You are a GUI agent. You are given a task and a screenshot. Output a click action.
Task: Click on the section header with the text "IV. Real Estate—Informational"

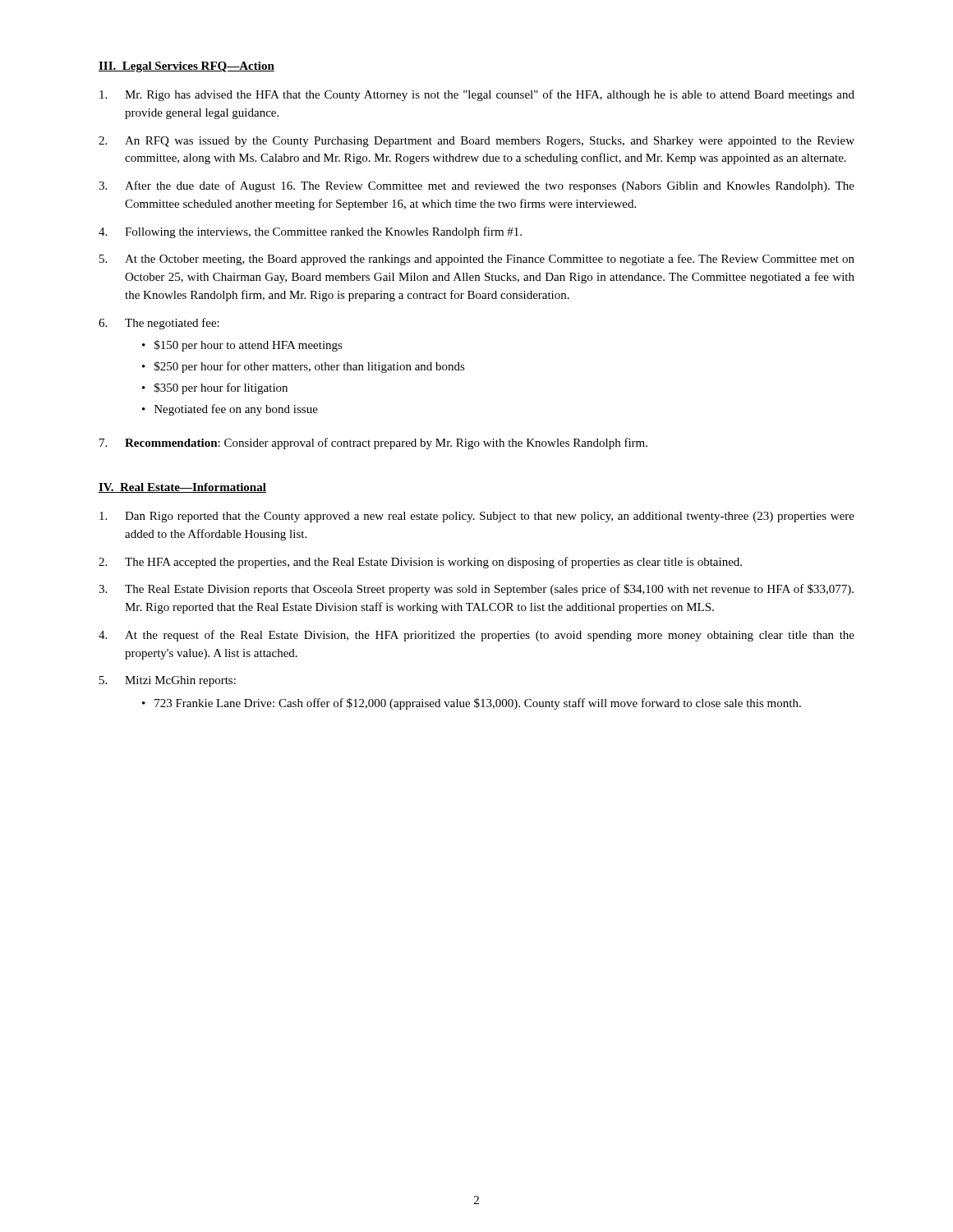point(182,487)
